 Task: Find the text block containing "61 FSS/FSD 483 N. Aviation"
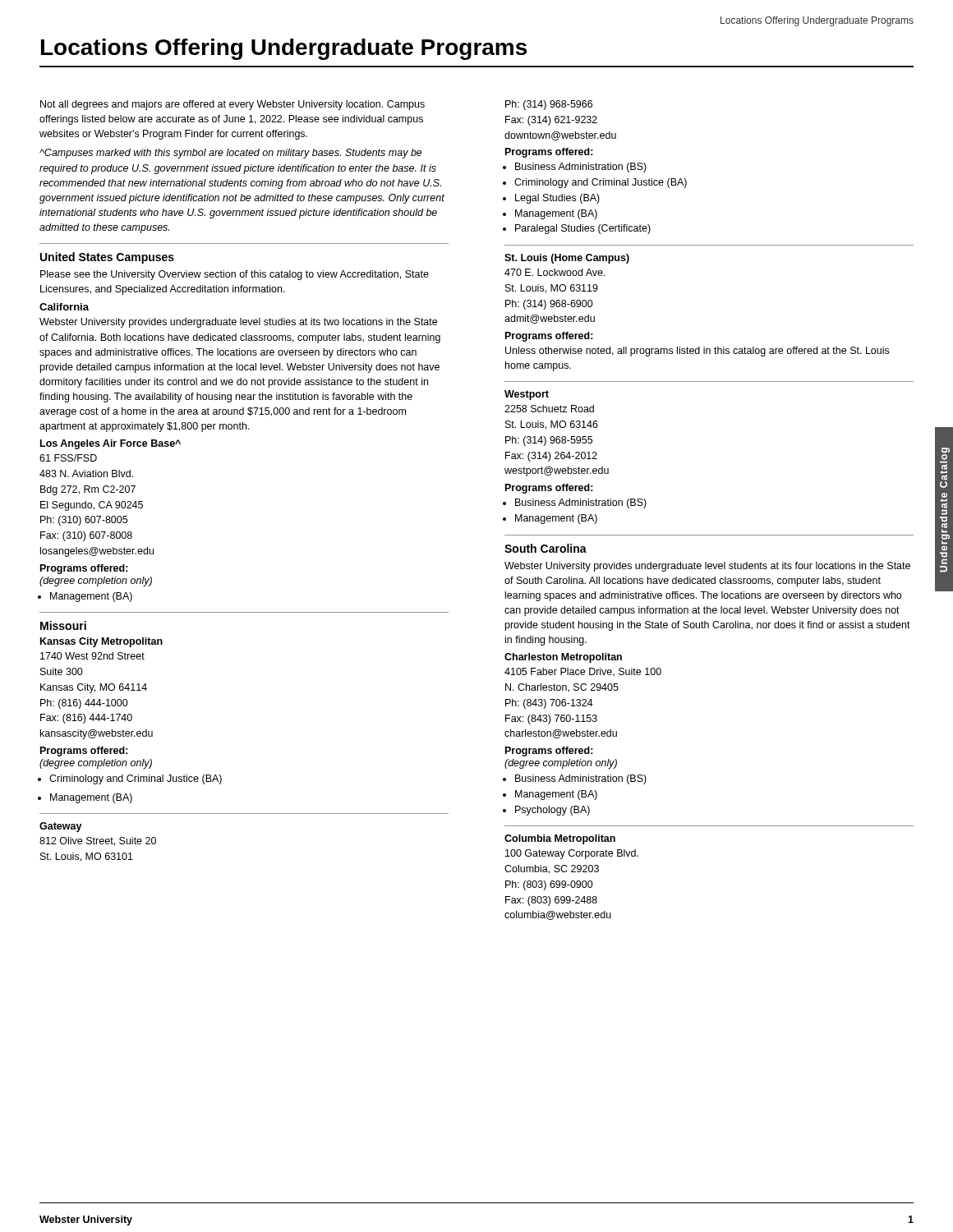click(x=97, y=505)
